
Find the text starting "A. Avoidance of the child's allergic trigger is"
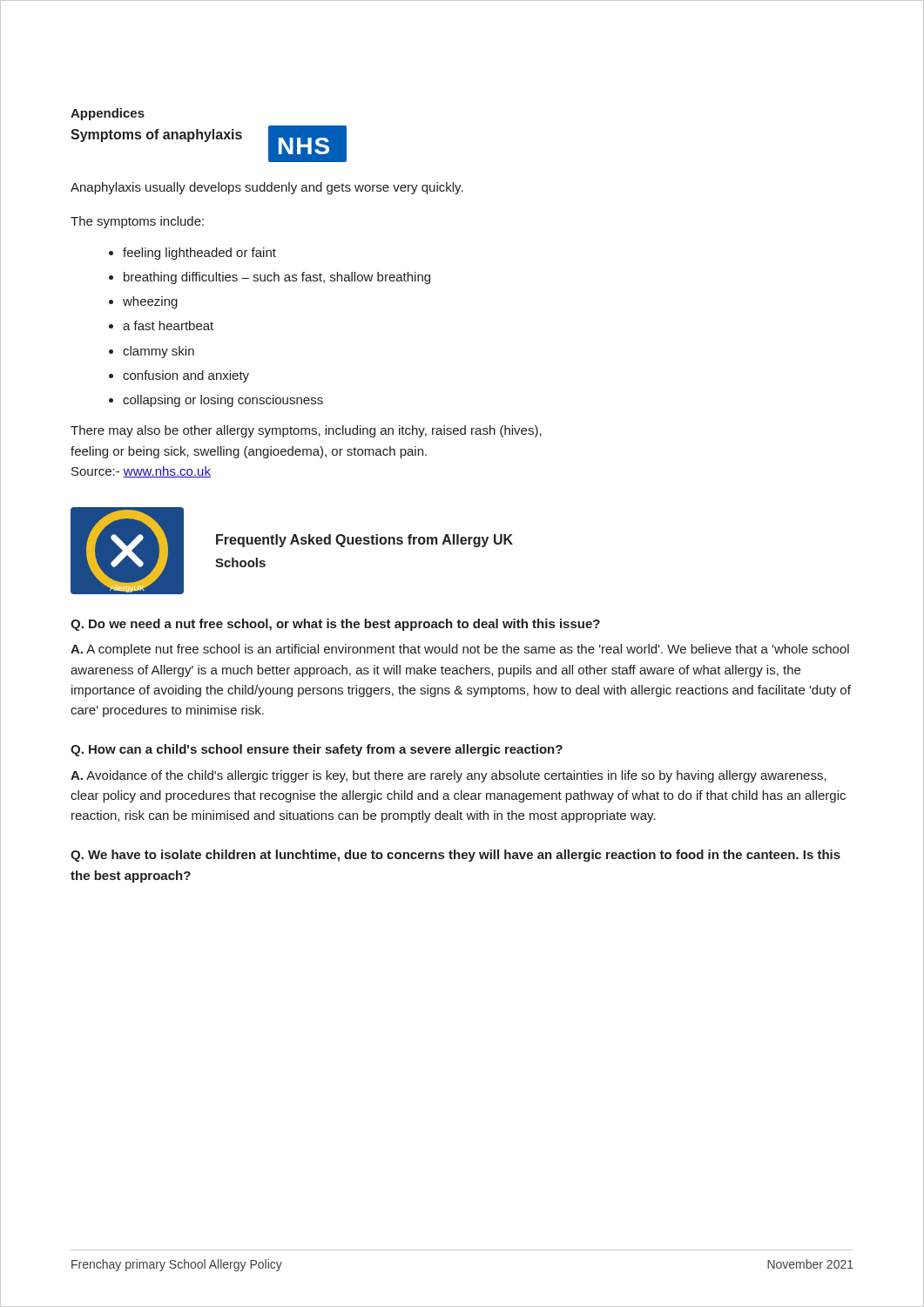tap(458, 795)
